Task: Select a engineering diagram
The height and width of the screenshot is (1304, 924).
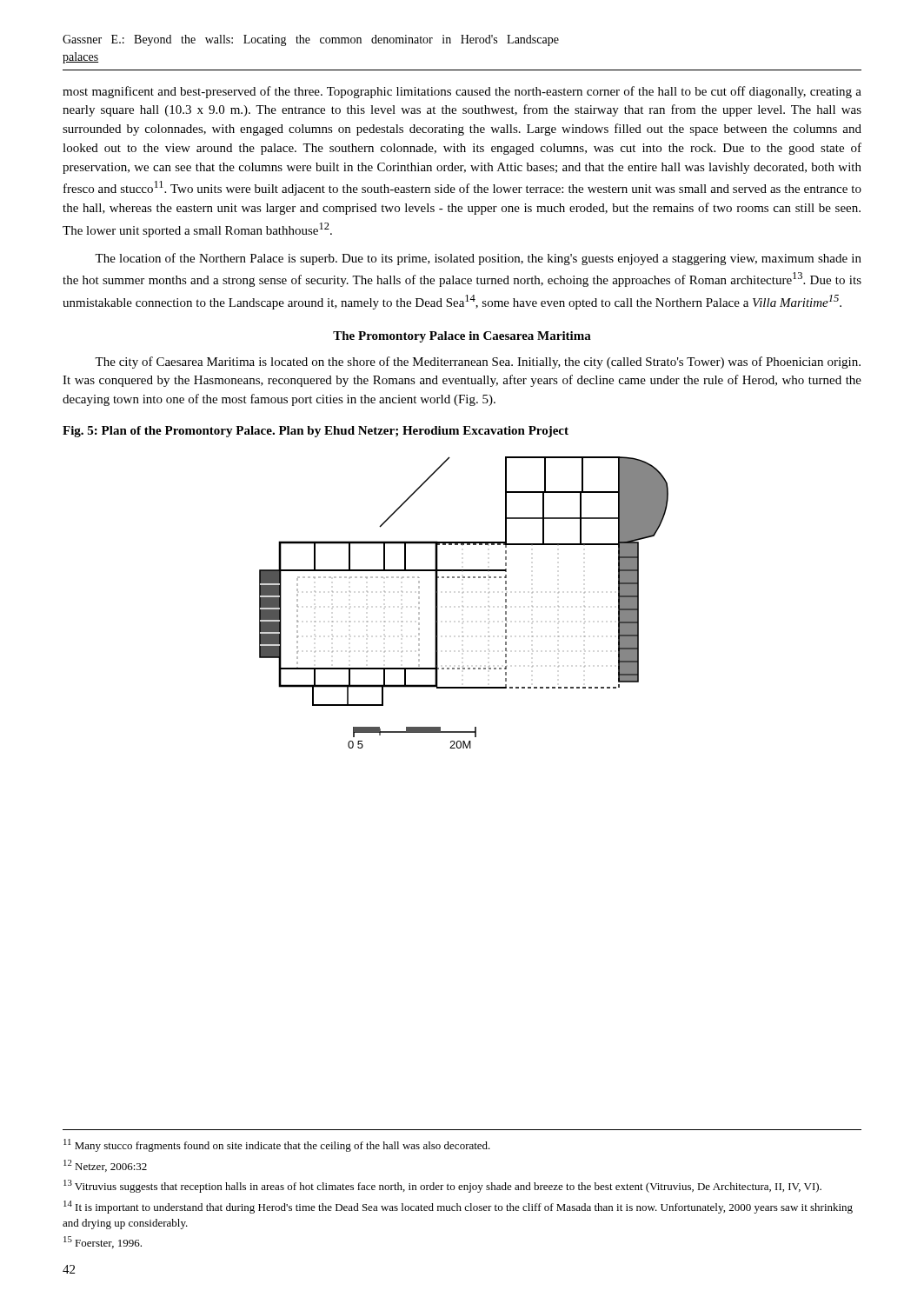Action: (x=462, y=621)
